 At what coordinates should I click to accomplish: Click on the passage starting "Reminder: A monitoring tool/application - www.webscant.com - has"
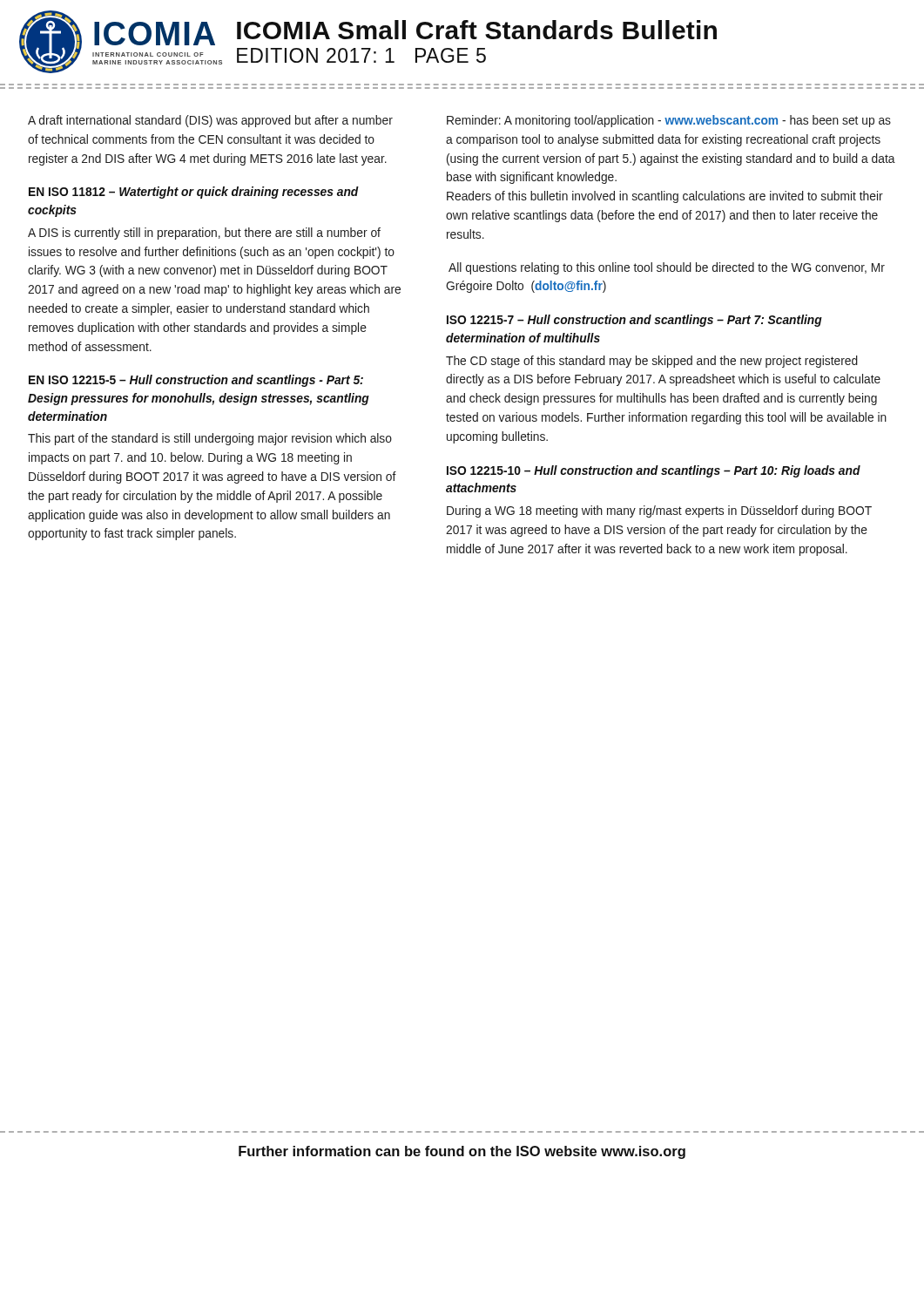click(669, 121)
